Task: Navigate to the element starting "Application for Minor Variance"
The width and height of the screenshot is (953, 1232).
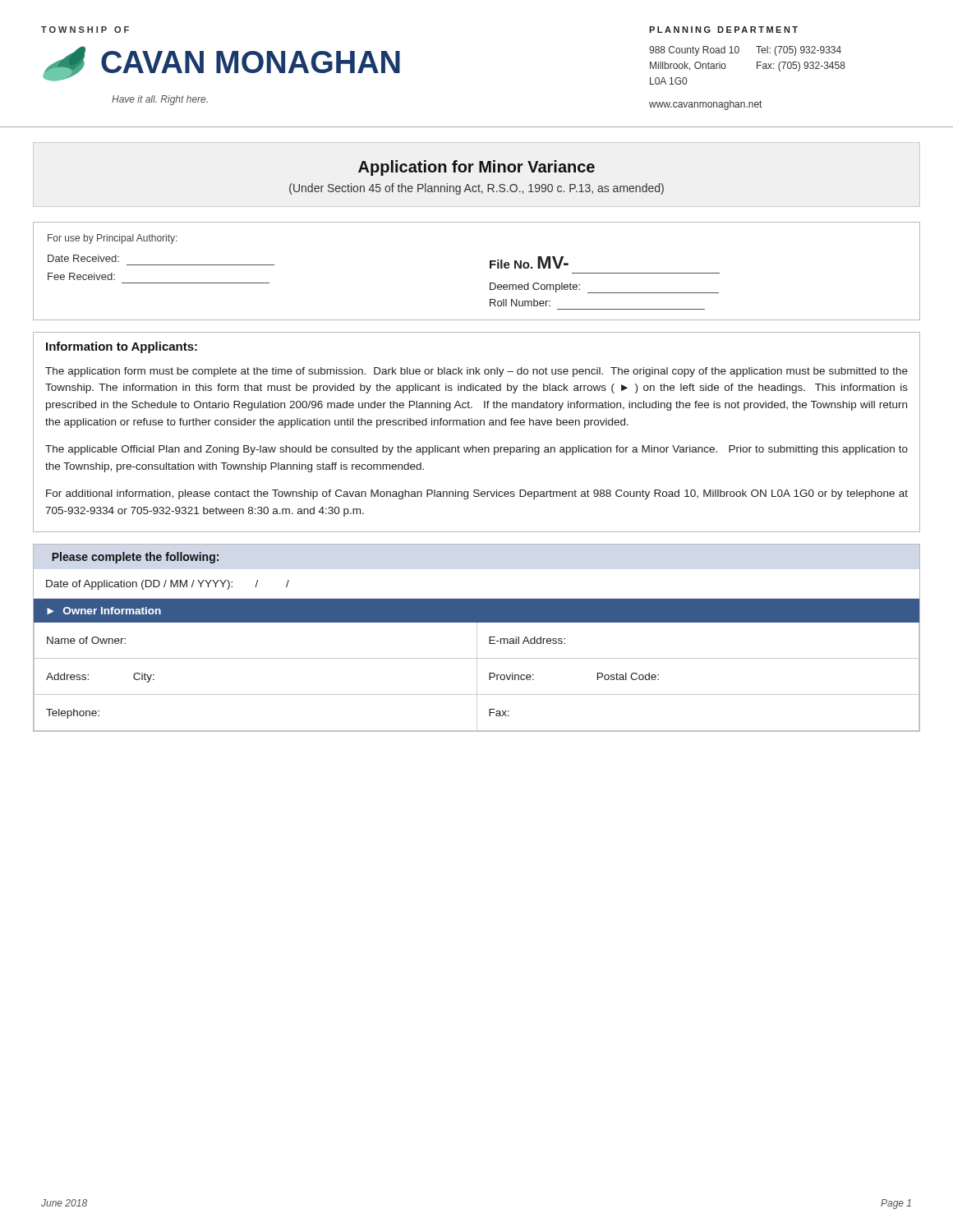Action: [x=476, y=176]
